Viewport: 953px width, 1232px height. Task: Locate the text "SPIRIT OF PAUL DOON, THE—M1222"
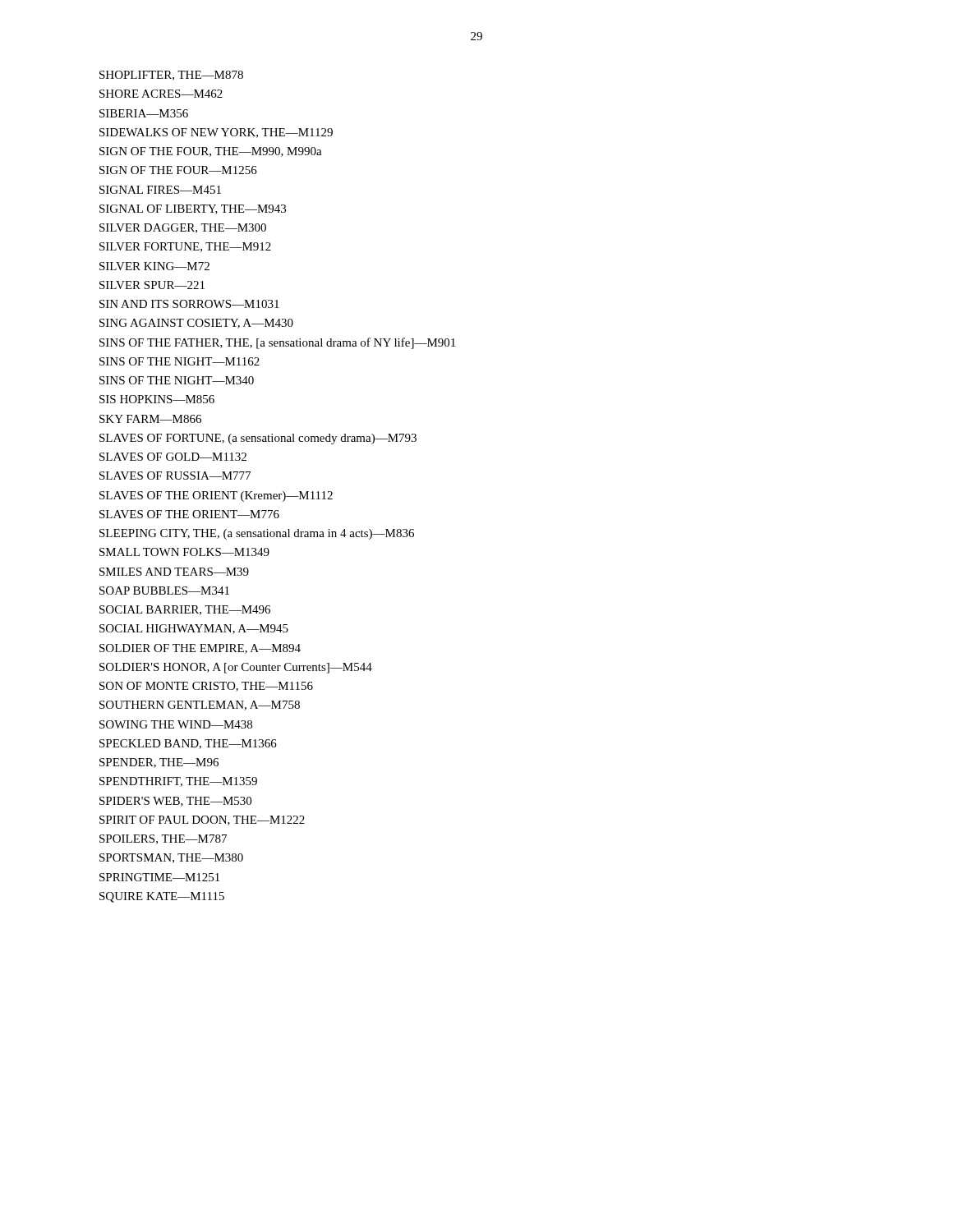click(202, 819)
